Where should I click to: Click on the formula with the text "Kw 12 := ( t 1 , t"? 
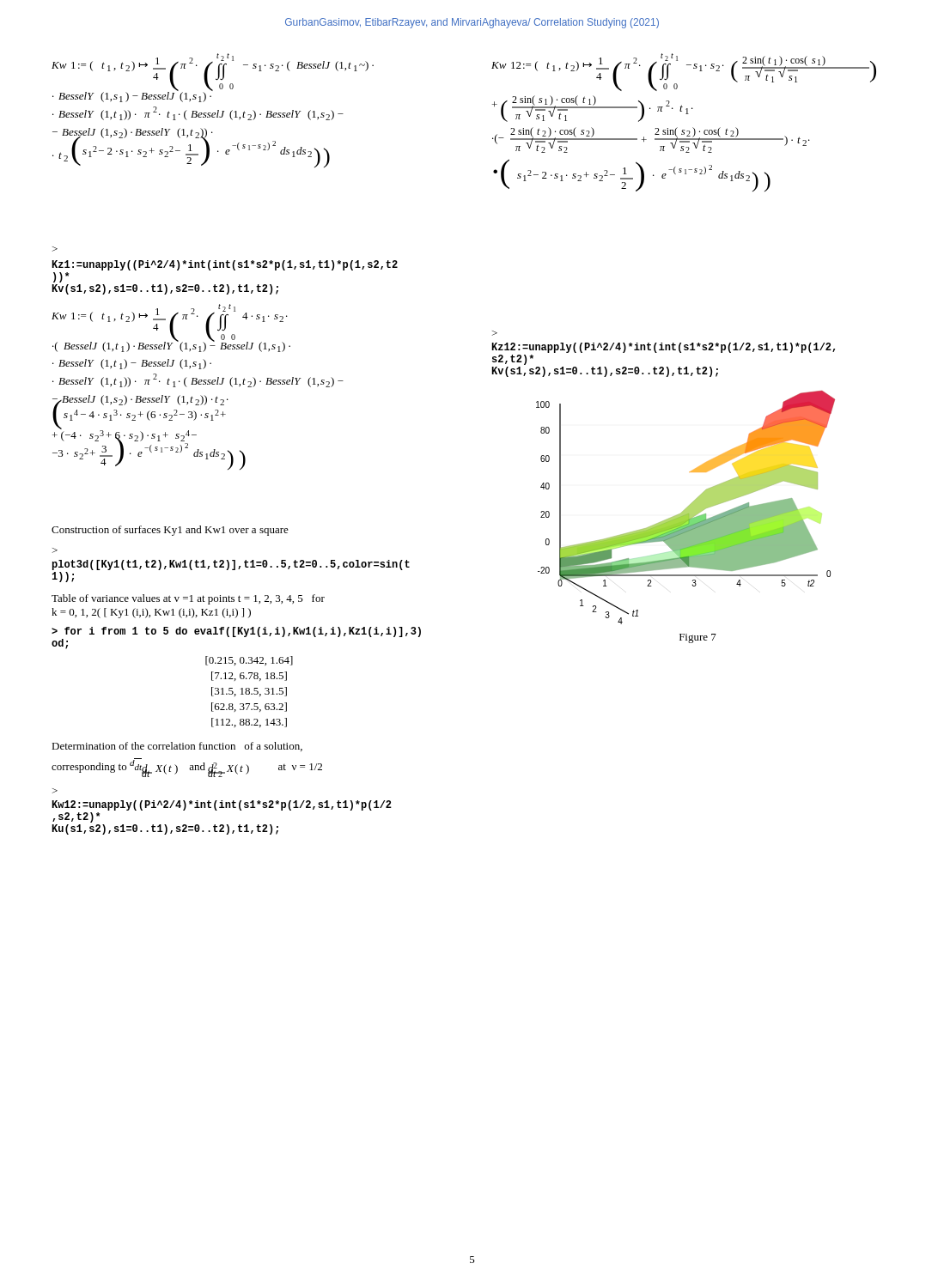point(697,185)
